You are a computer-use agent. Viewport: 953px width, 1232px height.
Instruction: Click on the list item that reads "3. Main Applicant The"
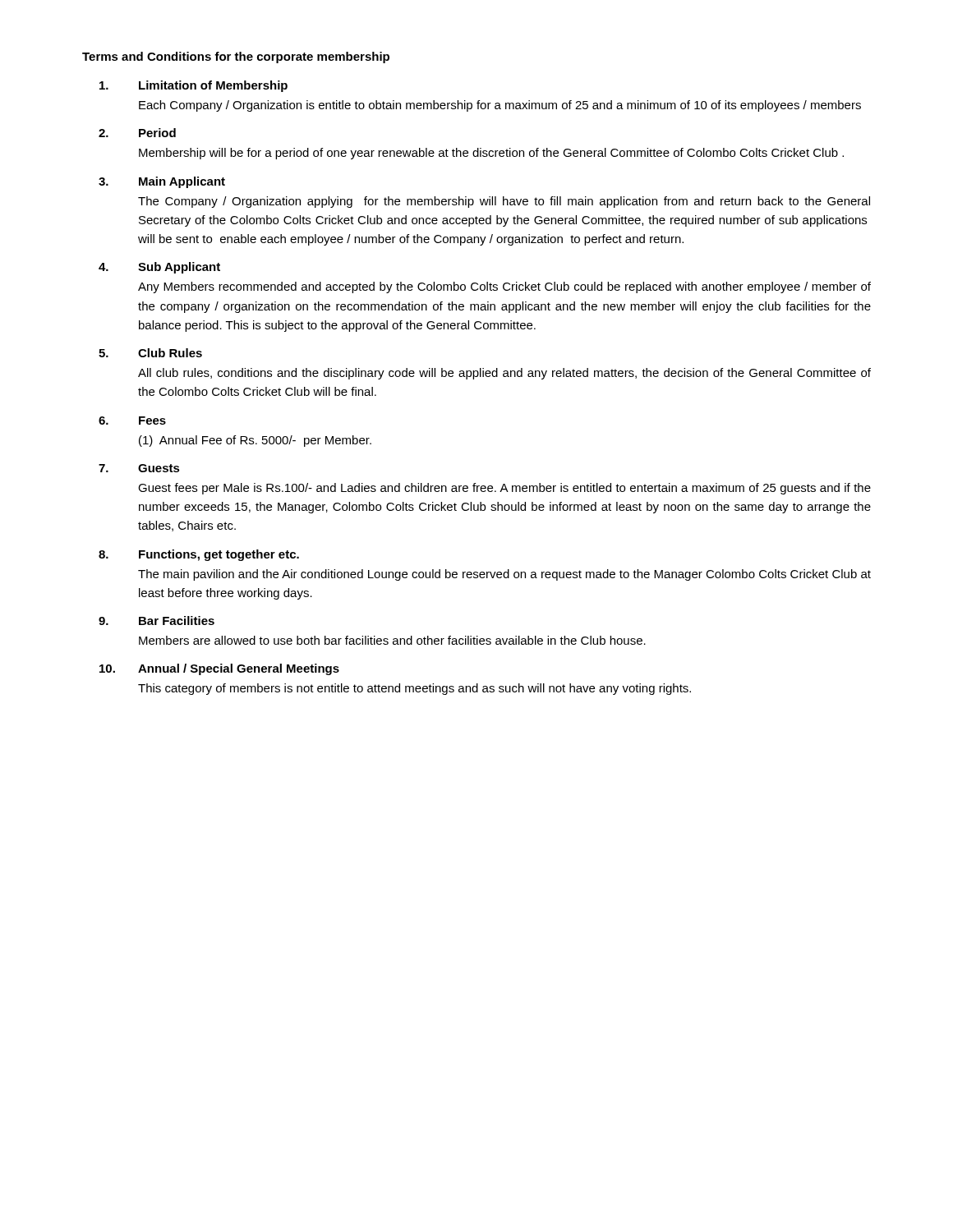(485, 211)
